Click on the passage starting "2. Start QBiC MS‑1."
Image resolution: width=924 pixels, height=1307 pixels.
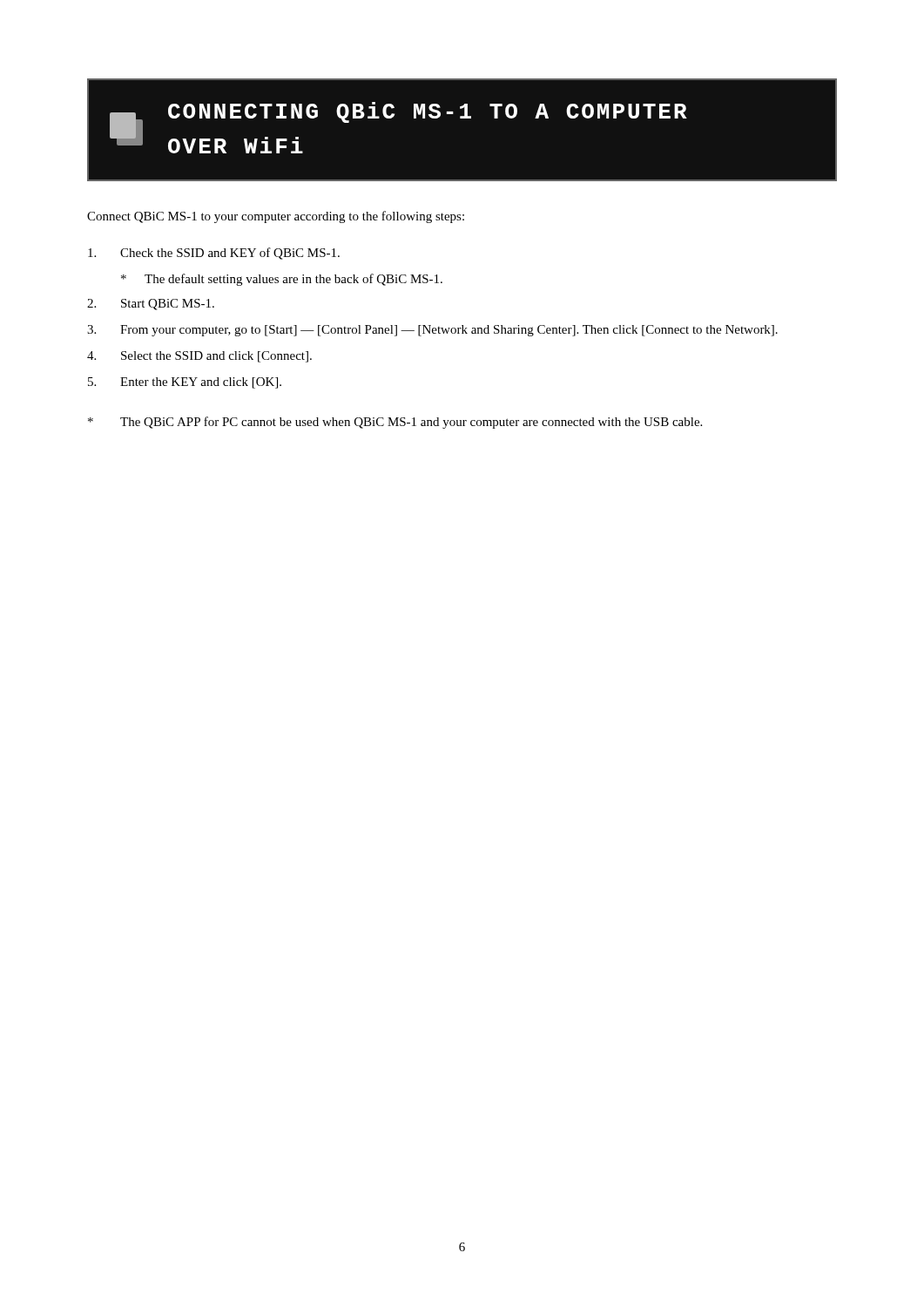click(x=151, y=305)
